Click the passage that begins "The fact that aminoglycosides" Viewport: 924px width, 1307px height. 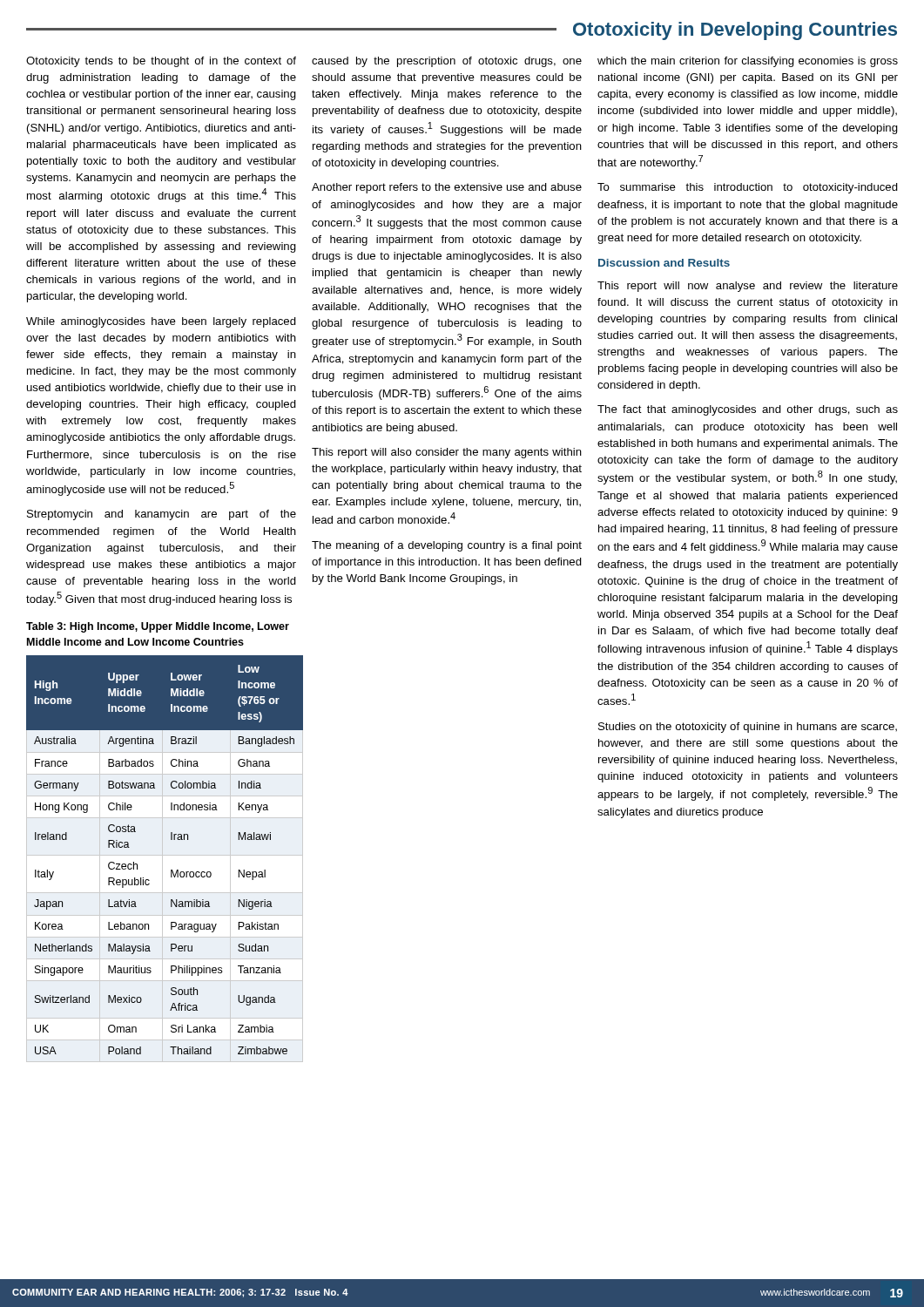(748, 556)
